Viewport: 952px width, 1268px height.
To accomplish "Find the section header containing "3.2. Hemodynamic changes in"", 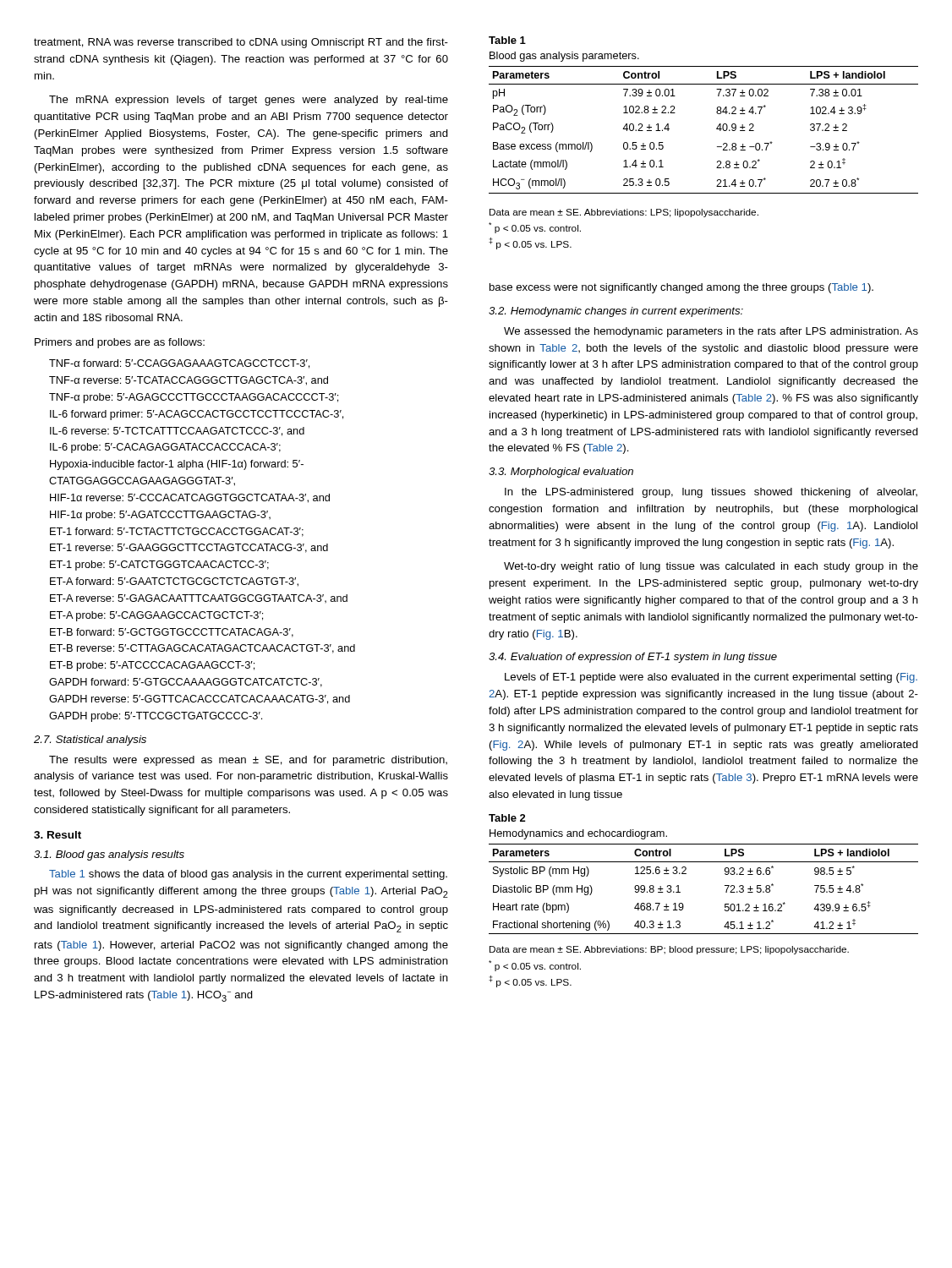I will click(x=703, y=311).
